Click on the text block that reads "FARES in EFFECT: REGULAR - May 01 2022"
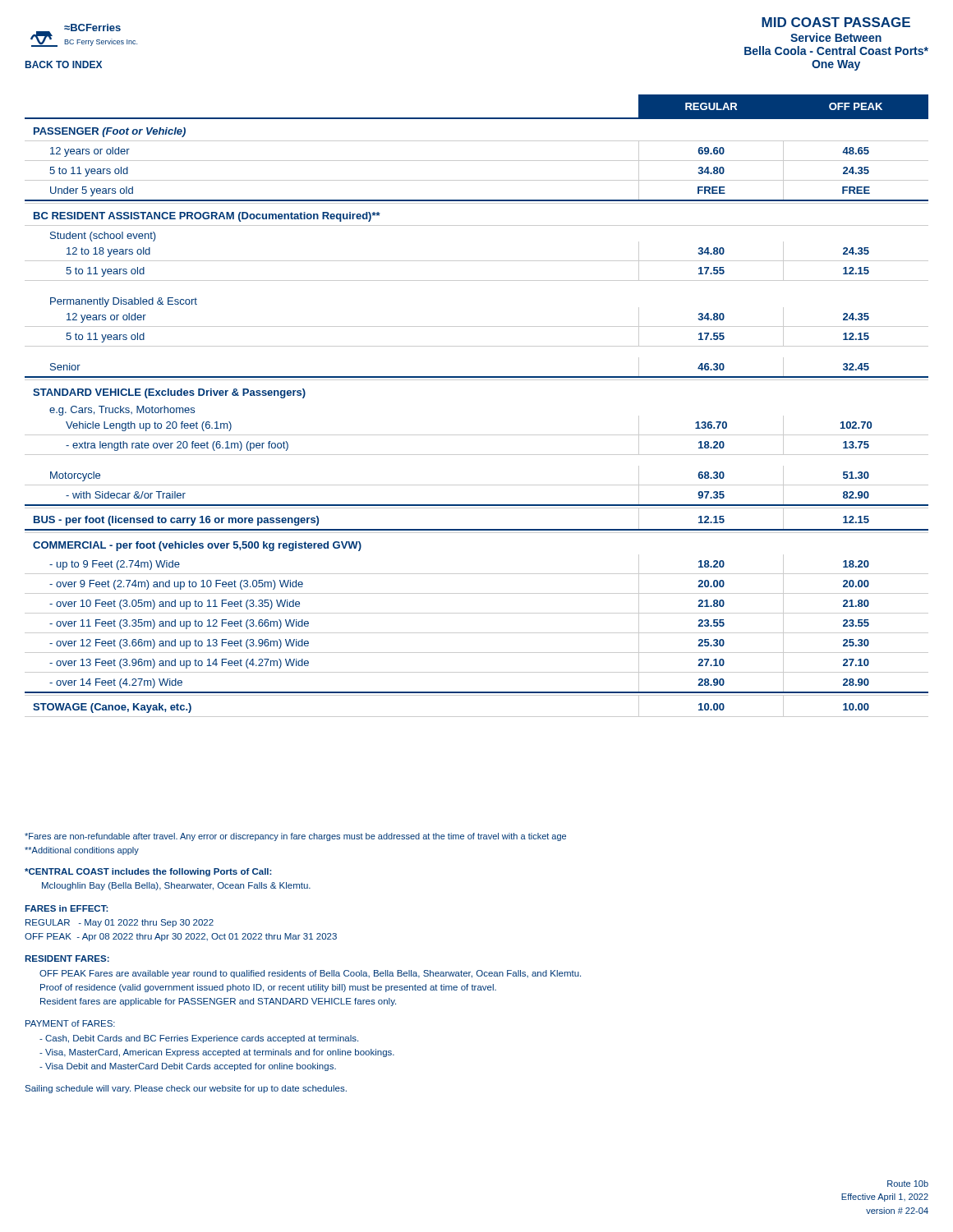 coord(181,922)
